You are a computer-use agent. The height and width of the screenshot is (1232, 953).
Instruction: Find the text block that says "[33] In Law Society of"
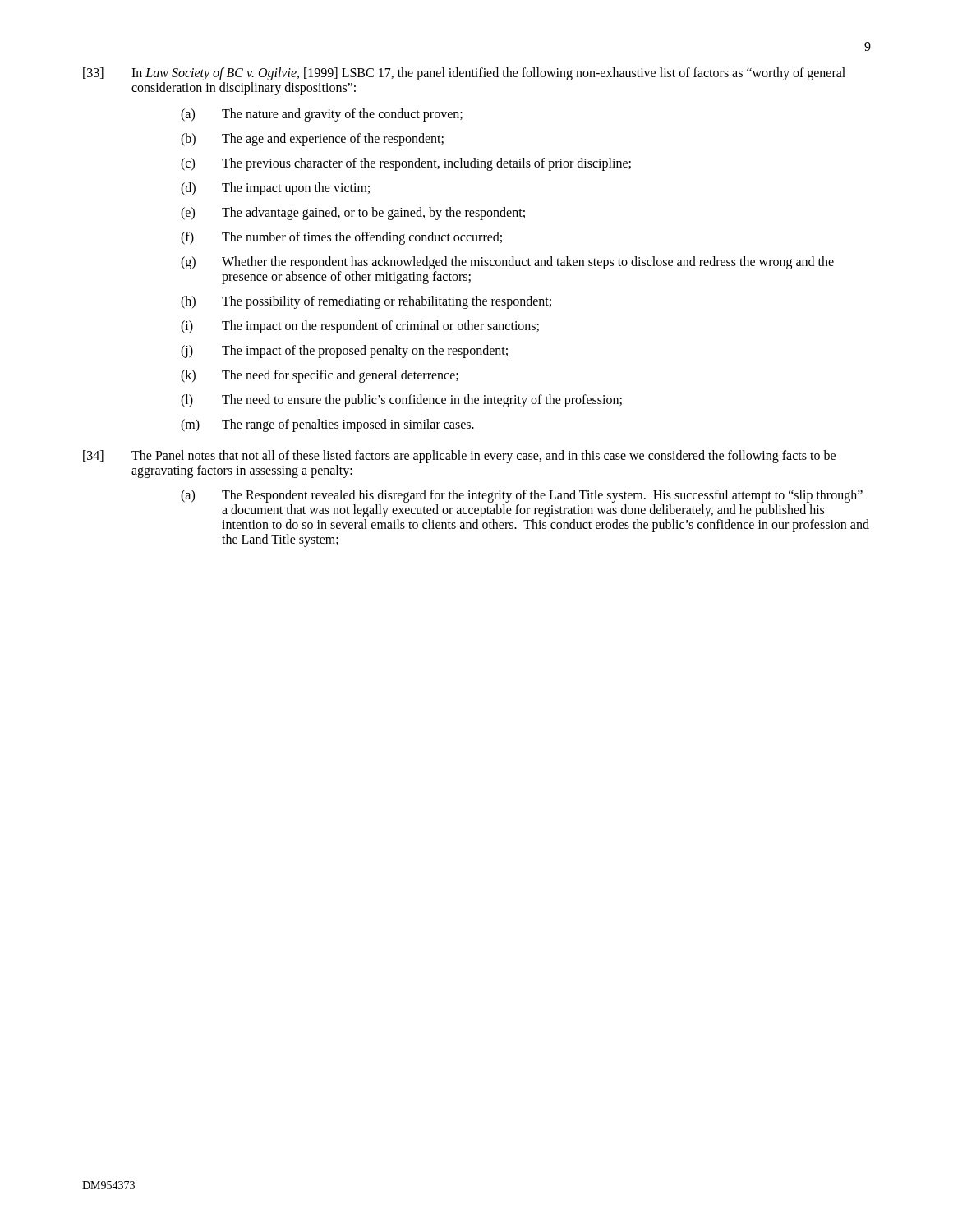[x=476, y=80]
